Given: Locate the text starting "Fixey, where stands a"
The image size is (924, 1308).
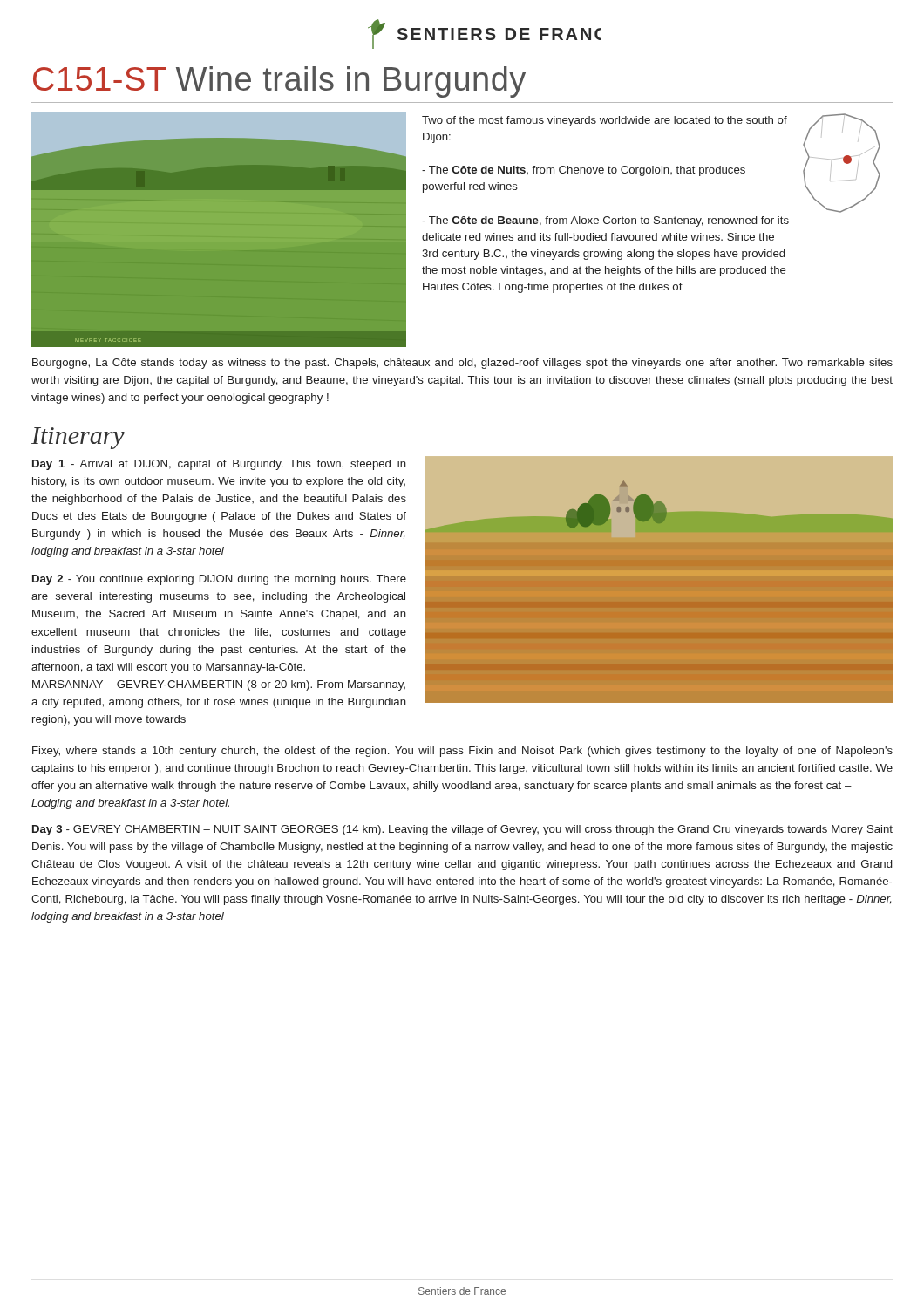Looking at the screenshot, I should 462,776.
